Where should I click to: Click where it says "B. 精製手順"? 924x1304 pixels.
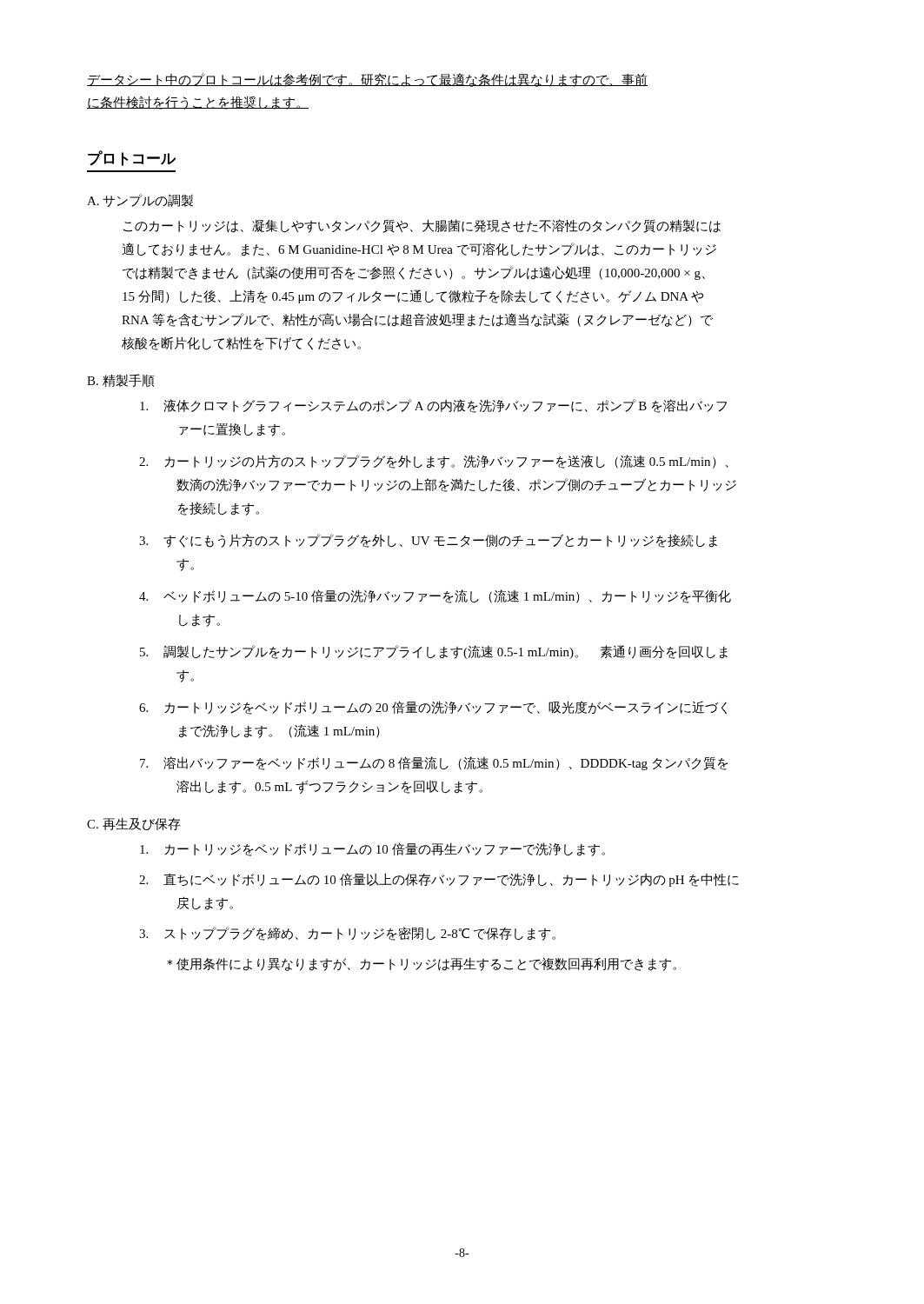[121, 381]
